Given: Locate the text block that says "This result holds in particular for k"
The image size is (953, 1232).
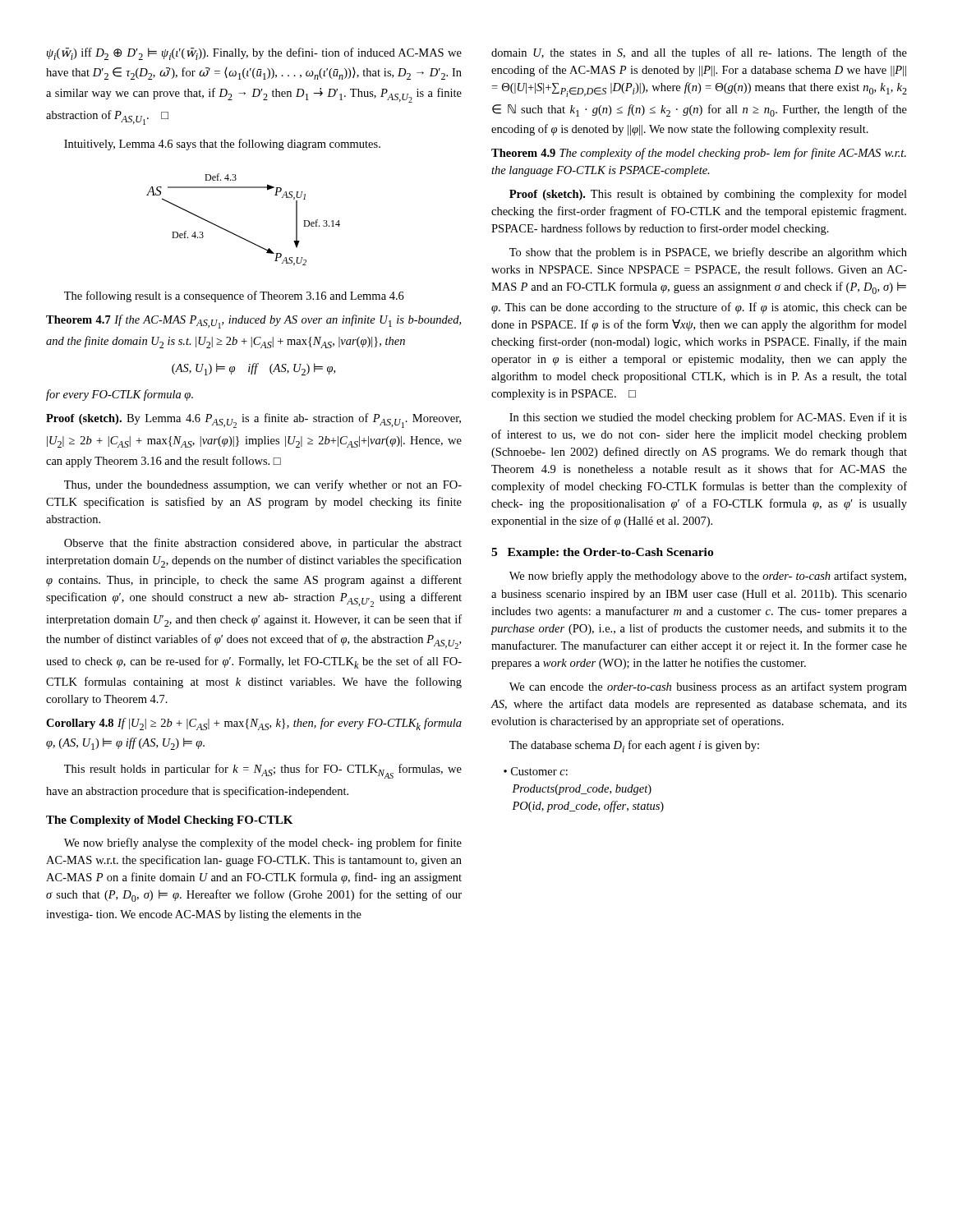Looking at the screenshot, I should (254, 781).
